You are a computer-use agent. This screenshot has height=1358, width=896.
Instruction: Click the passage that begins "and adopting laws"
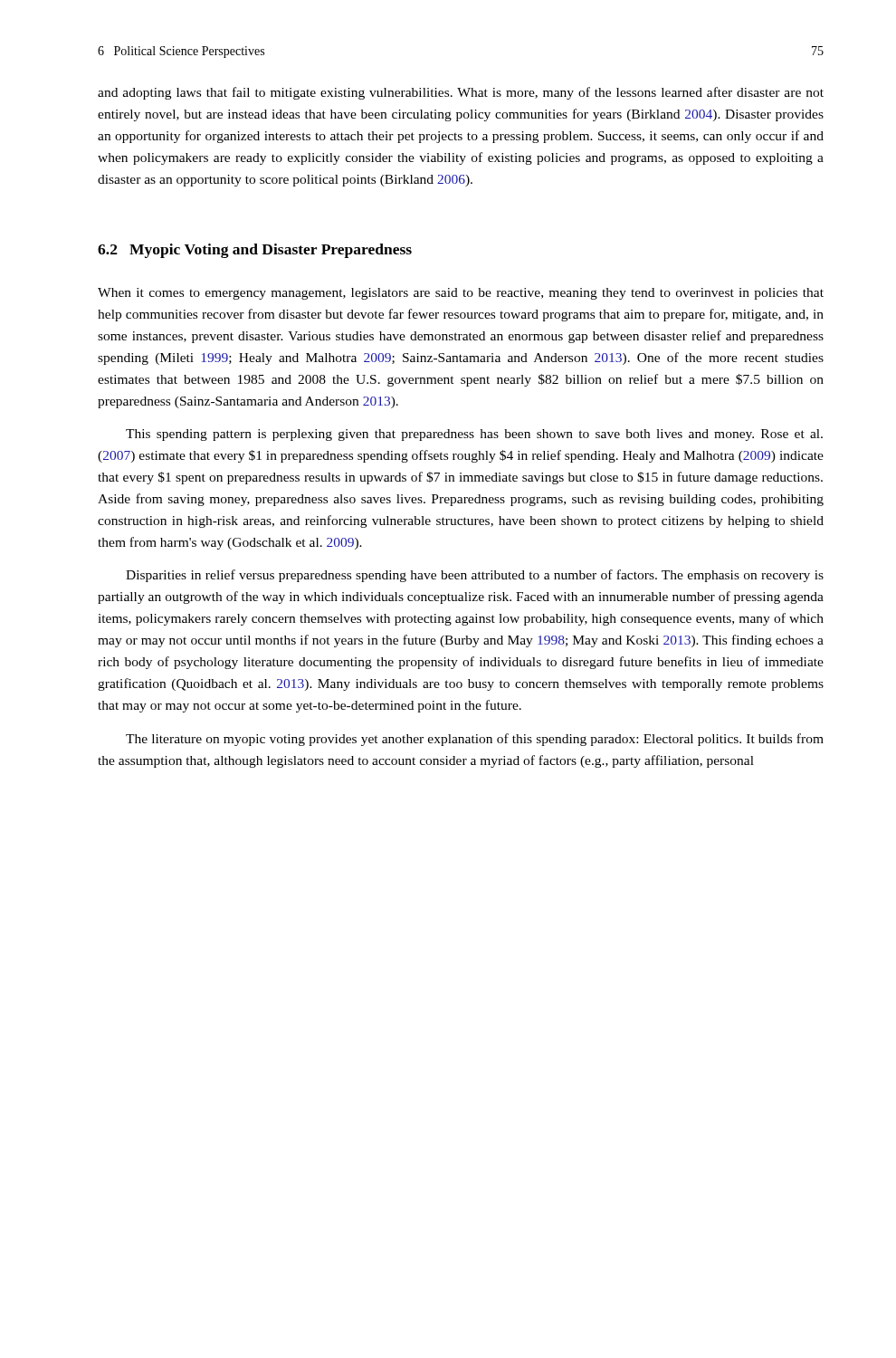pos(461,136)
